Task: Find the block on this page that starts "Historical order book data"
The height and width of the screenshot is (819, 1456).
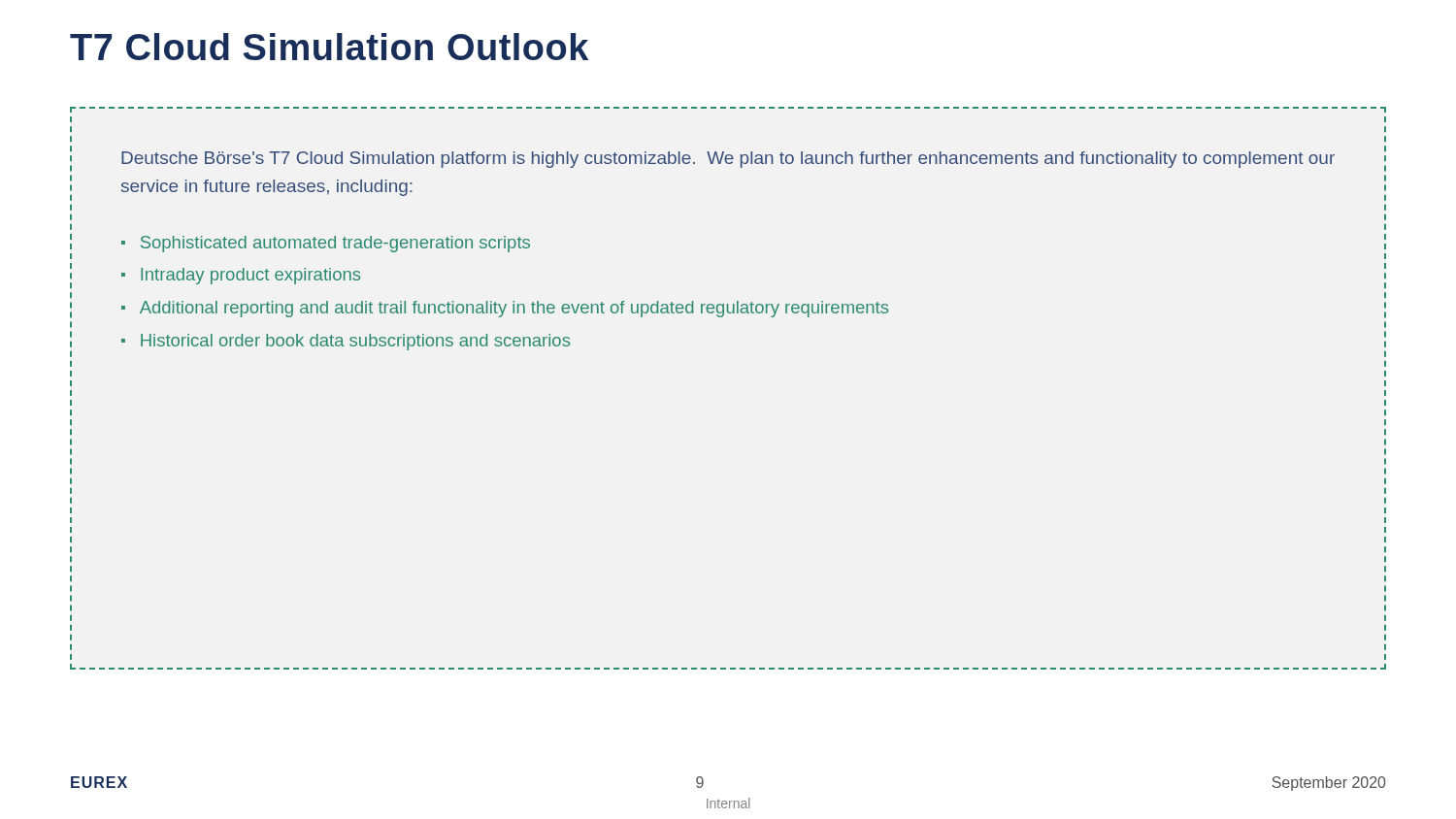Action: tap(355, 340)
